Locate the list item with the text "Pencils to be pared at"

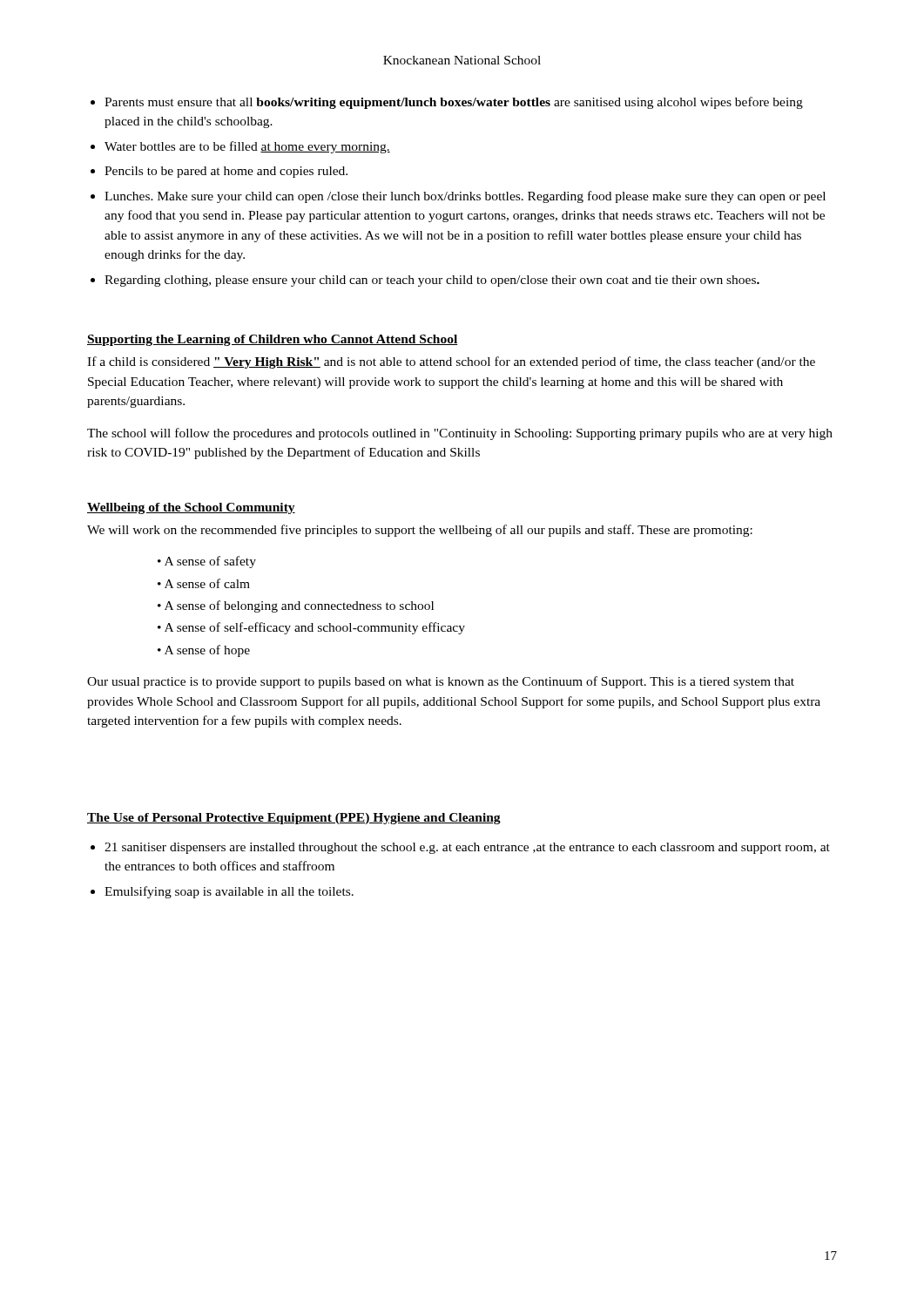coord(226,172)
